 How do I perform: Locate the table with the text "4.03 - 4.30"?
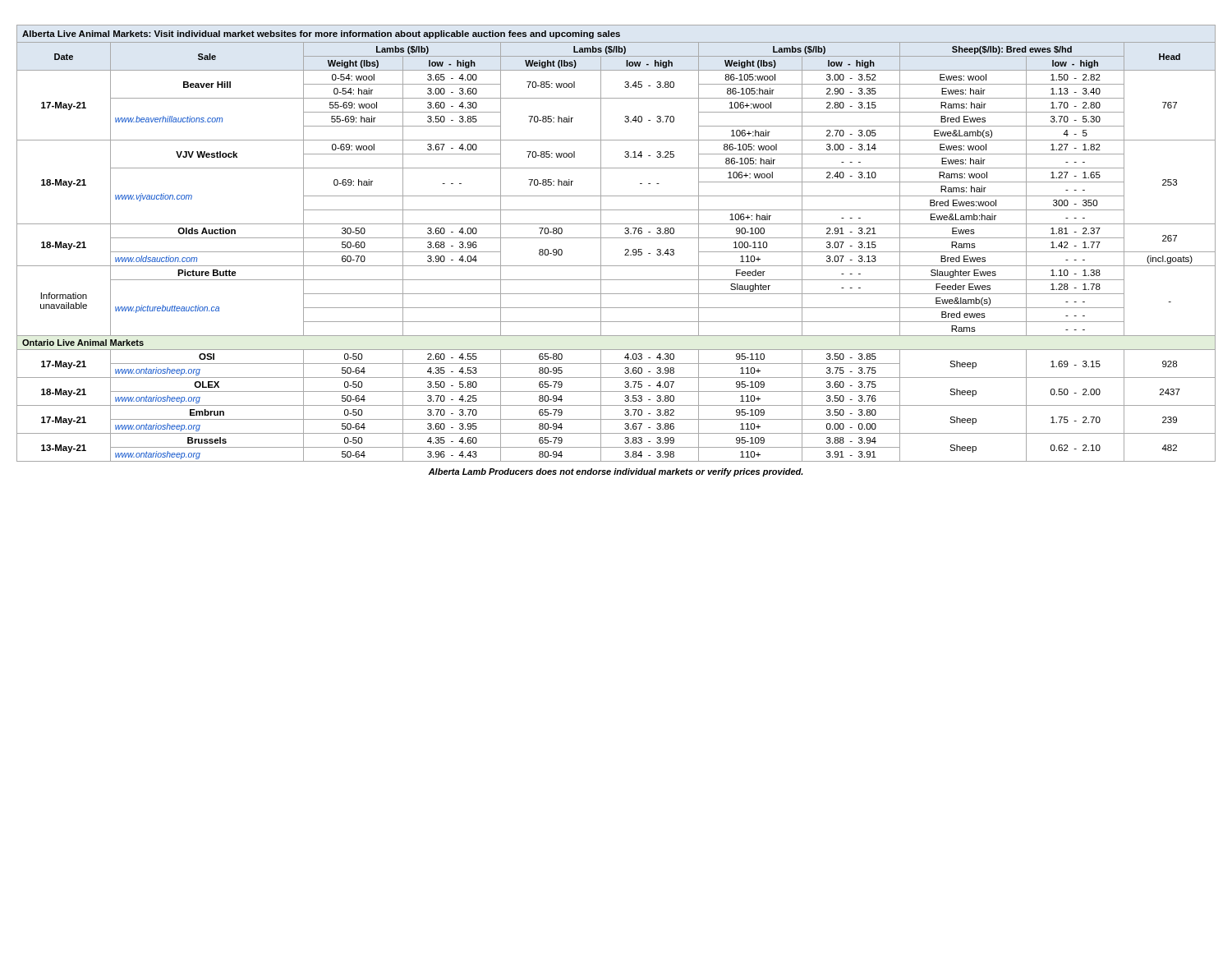[616, 243]
